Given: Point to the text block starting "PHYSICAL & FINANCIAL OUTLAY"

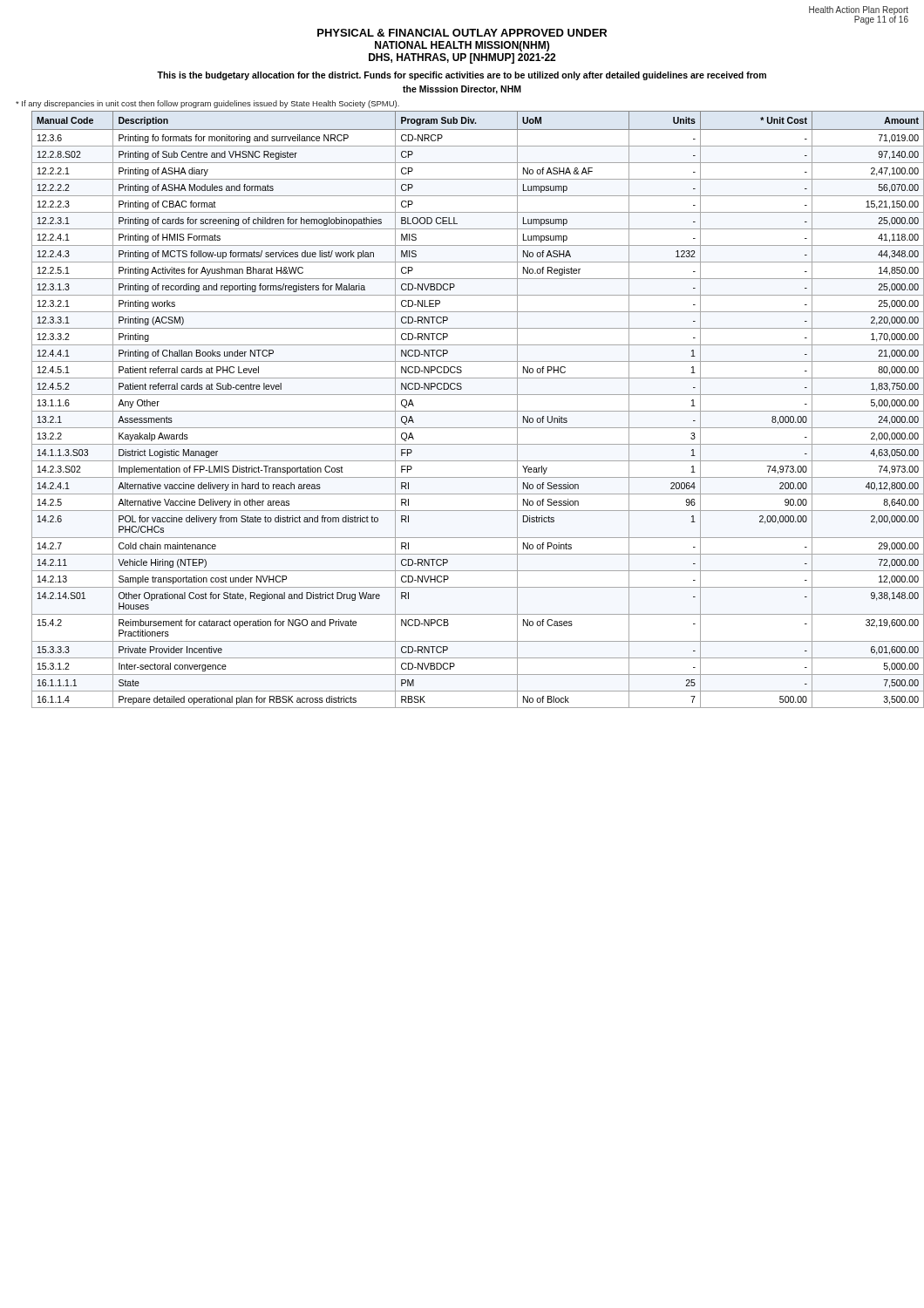Looking at the screenshot, I should click(x=462, y=45).
